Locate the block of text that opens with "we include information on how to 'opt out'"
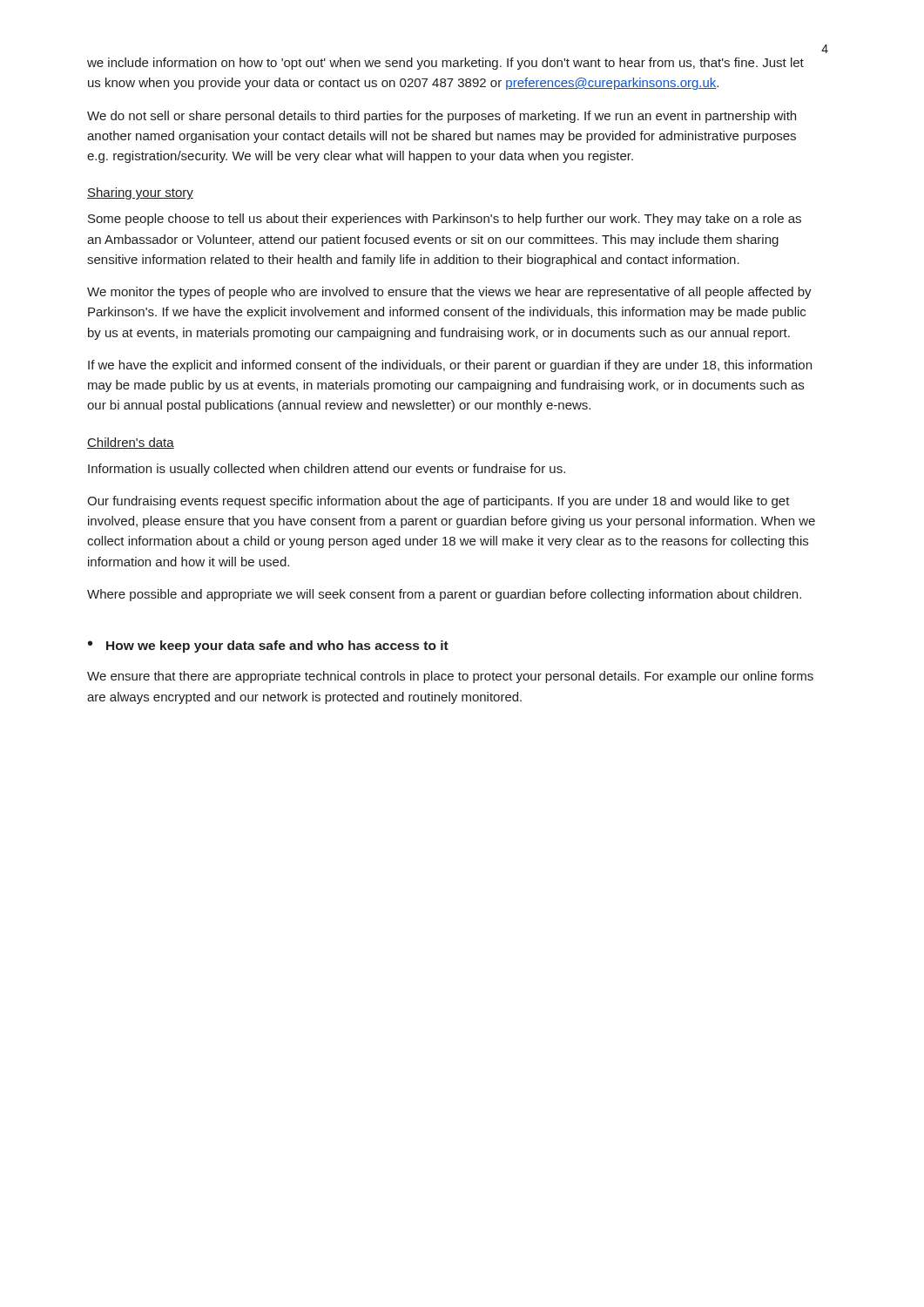The width and height of the screenshot is (924, 1307). point(453,73)
